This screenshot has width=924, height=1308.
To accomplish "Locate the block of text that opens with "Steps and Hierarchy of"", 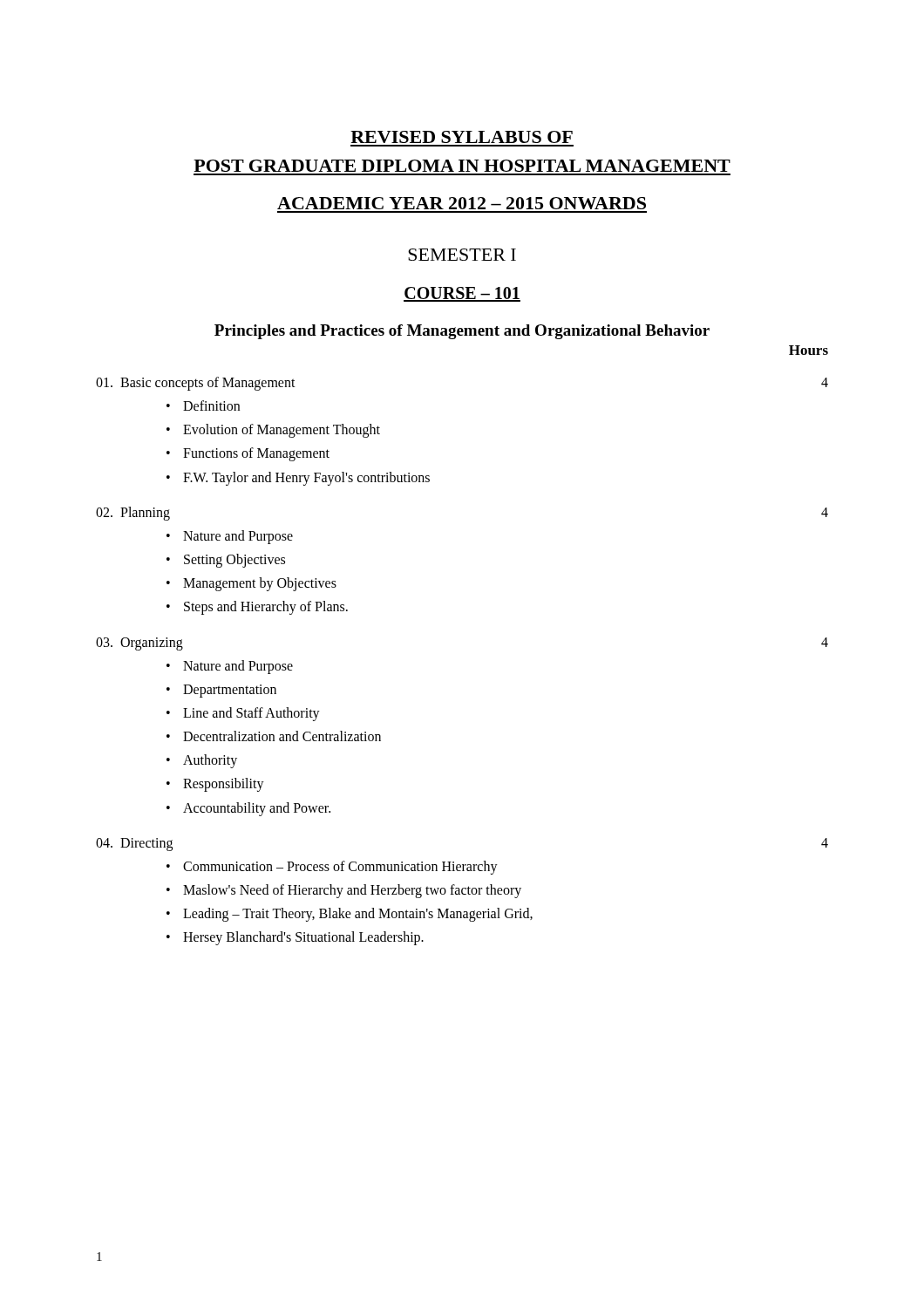I will (x=266, y=607).
